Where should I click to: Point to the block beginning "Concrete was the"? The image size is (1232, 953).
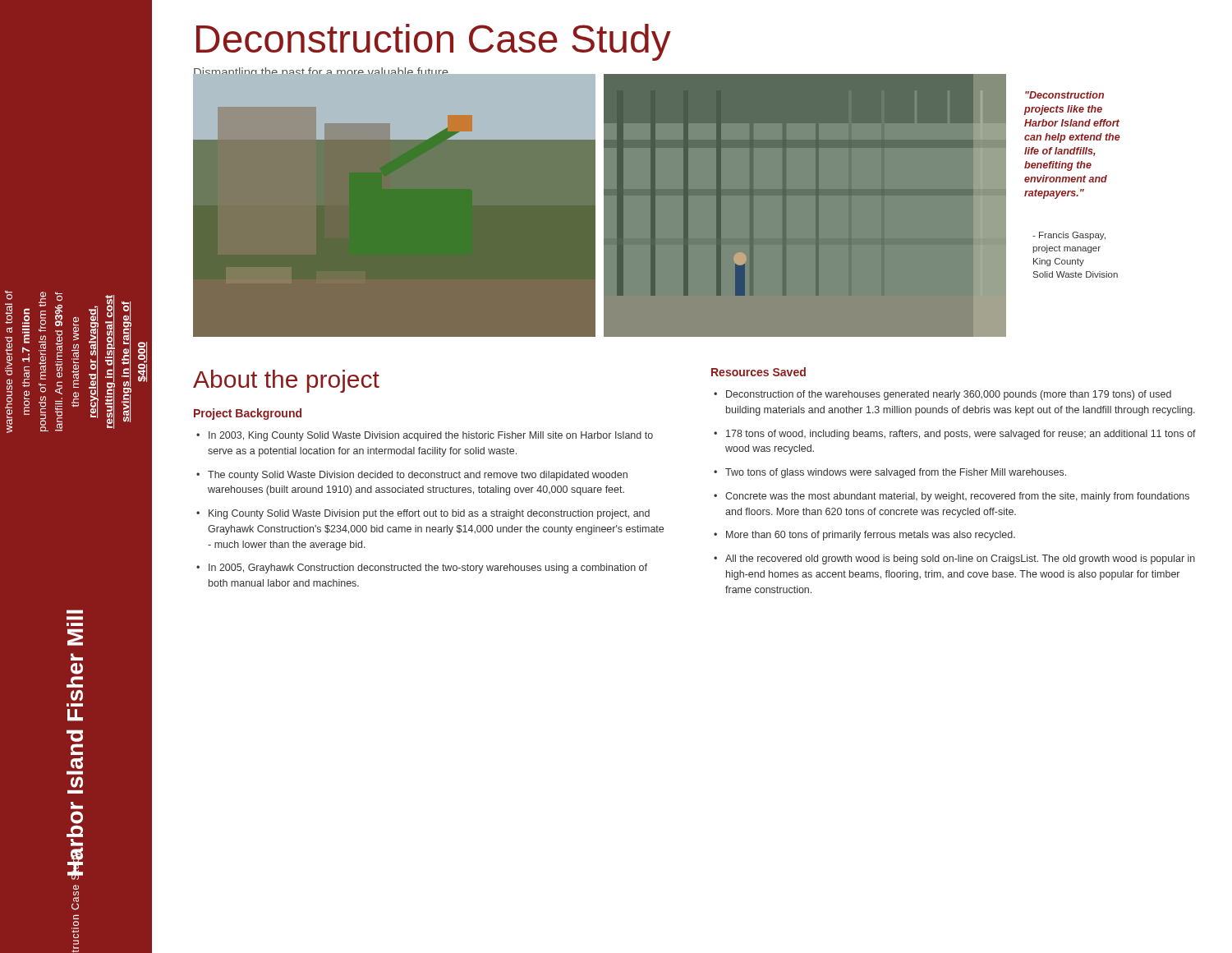coord(957,504)
